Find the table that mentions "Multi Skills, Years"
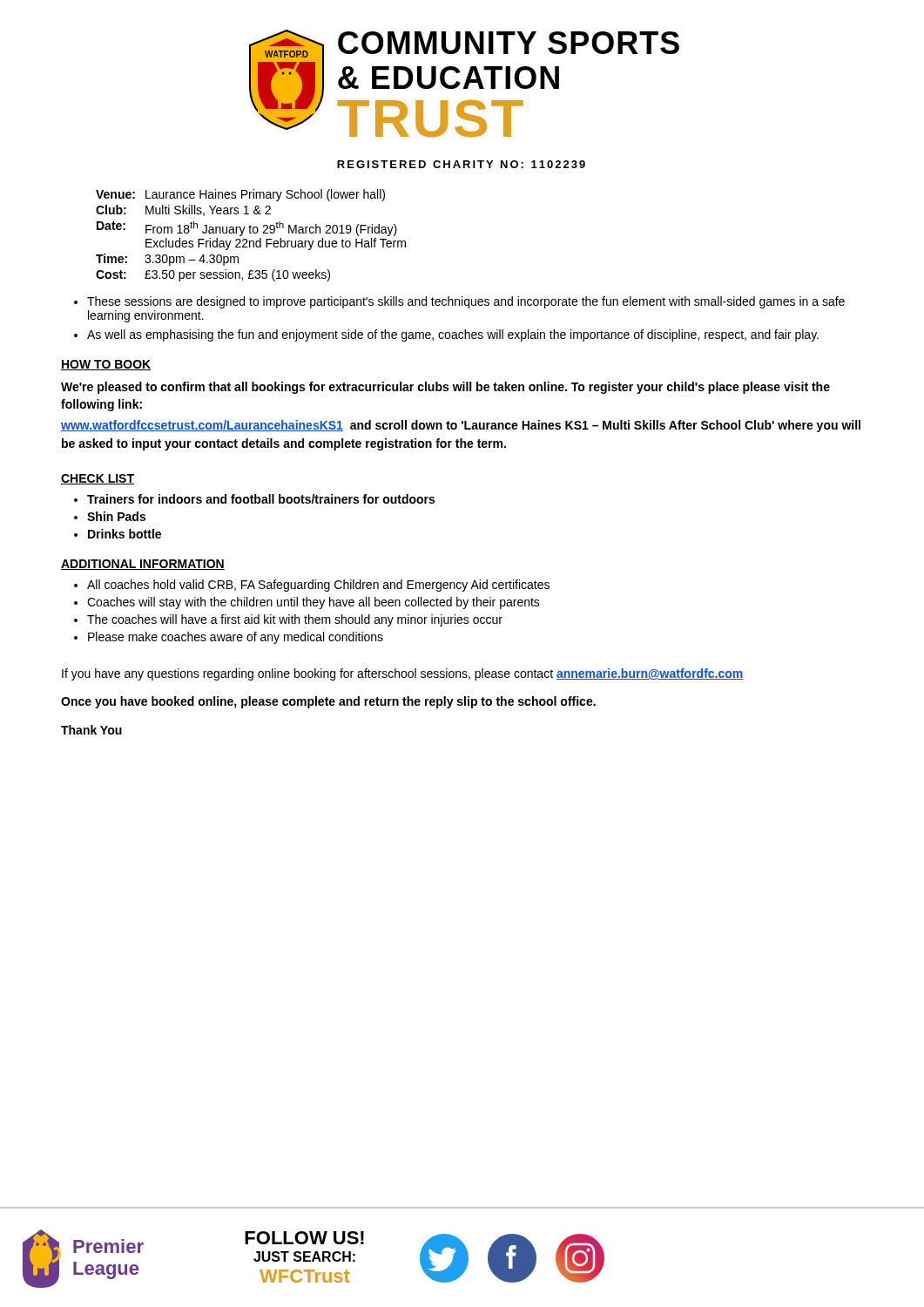Screen dimensions: 1307x924 click(x=479, y=234)
